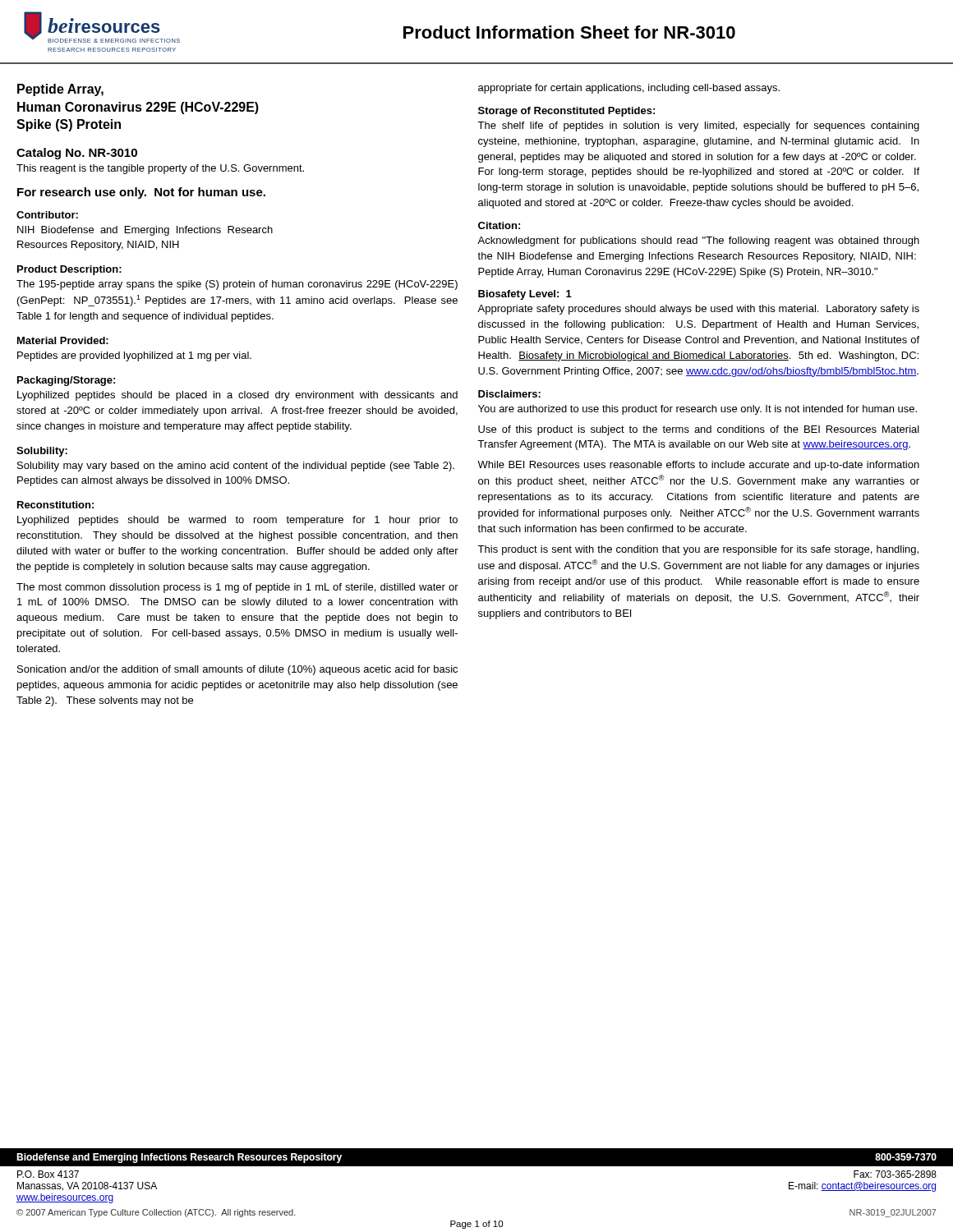Select the text starting "This product is sent"
The height and width of the screenshot is (1232, 953).
[699, 581]
